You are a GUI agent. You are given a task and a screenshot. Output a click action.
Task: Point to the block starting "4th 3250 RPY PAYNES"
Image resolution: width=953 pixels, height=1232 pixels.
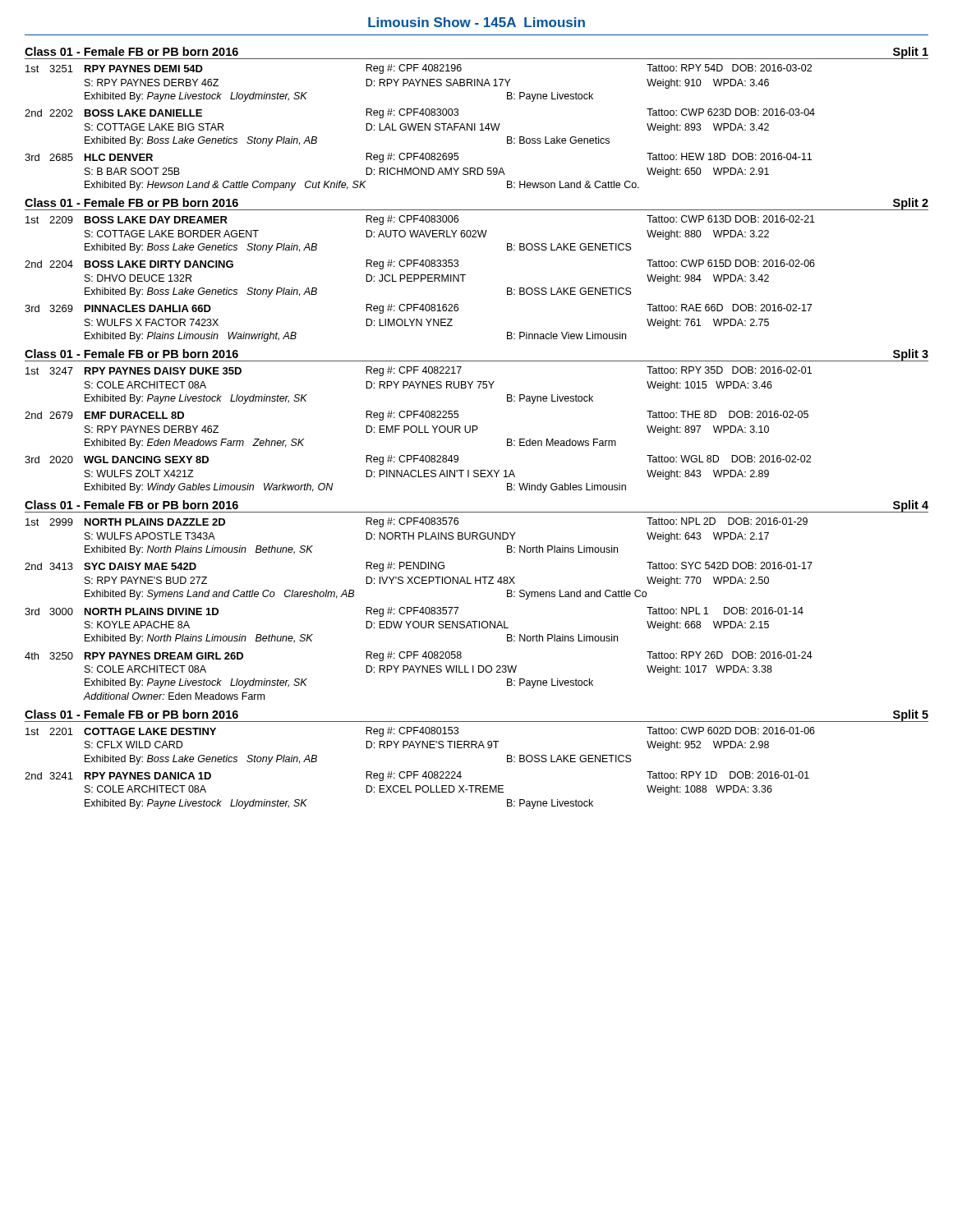476,676
